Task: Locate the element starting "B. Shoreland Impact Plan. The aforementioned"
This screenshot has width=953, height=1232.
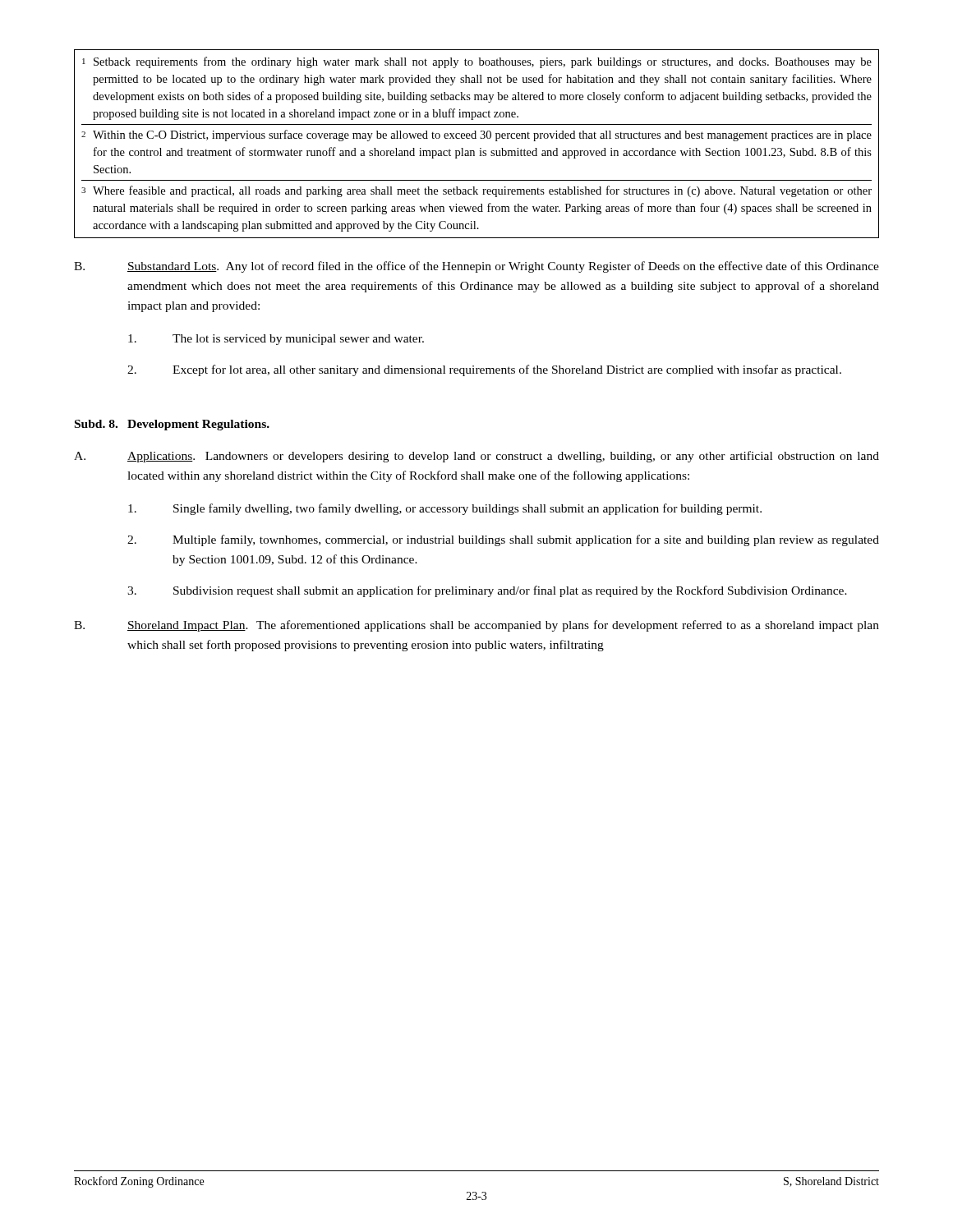Action: pyautogui.click(x=476, y=635)
